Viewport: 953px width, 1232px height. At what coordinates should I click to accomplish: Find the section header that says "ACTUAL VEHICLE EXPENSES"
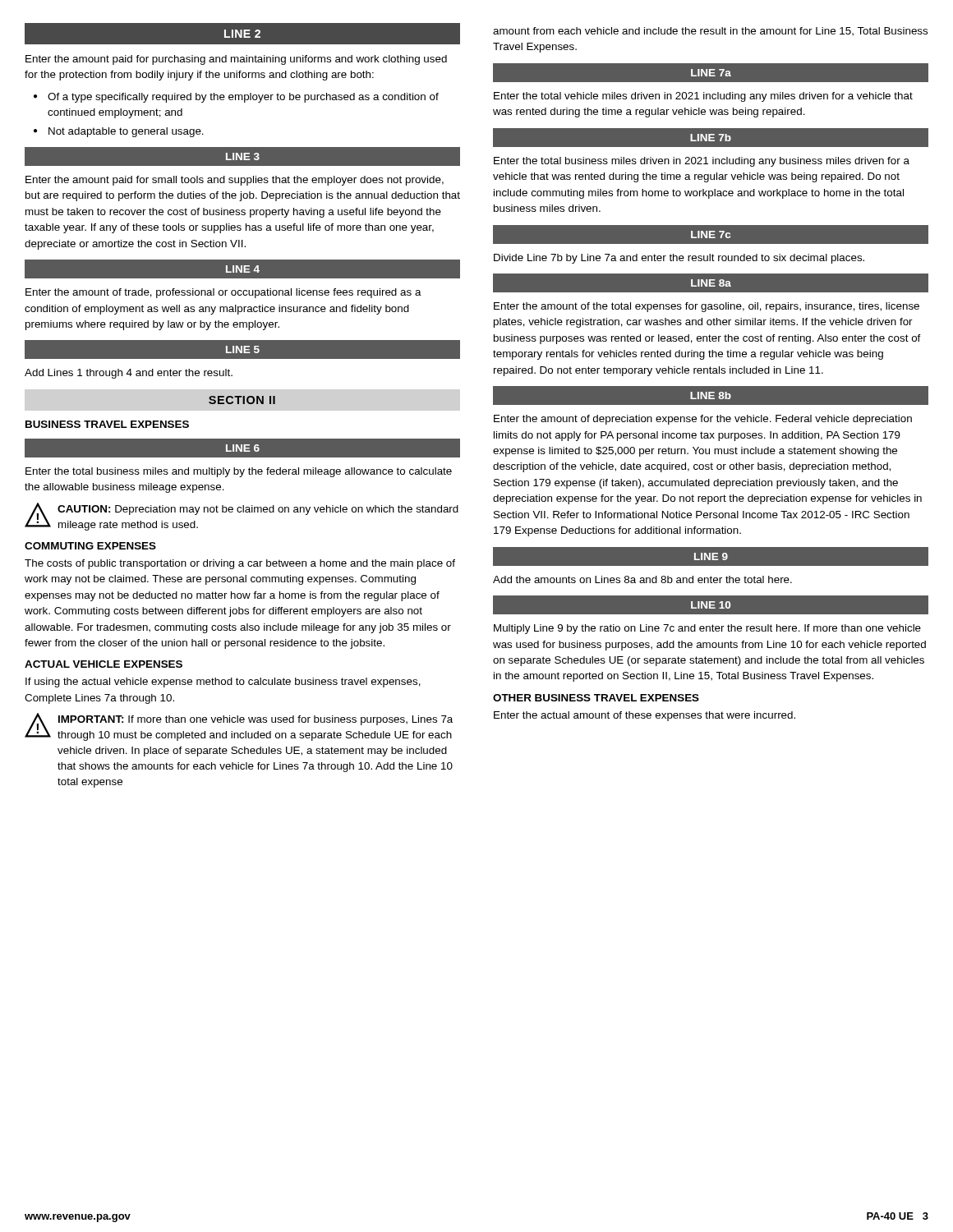(x=104, y=664)
